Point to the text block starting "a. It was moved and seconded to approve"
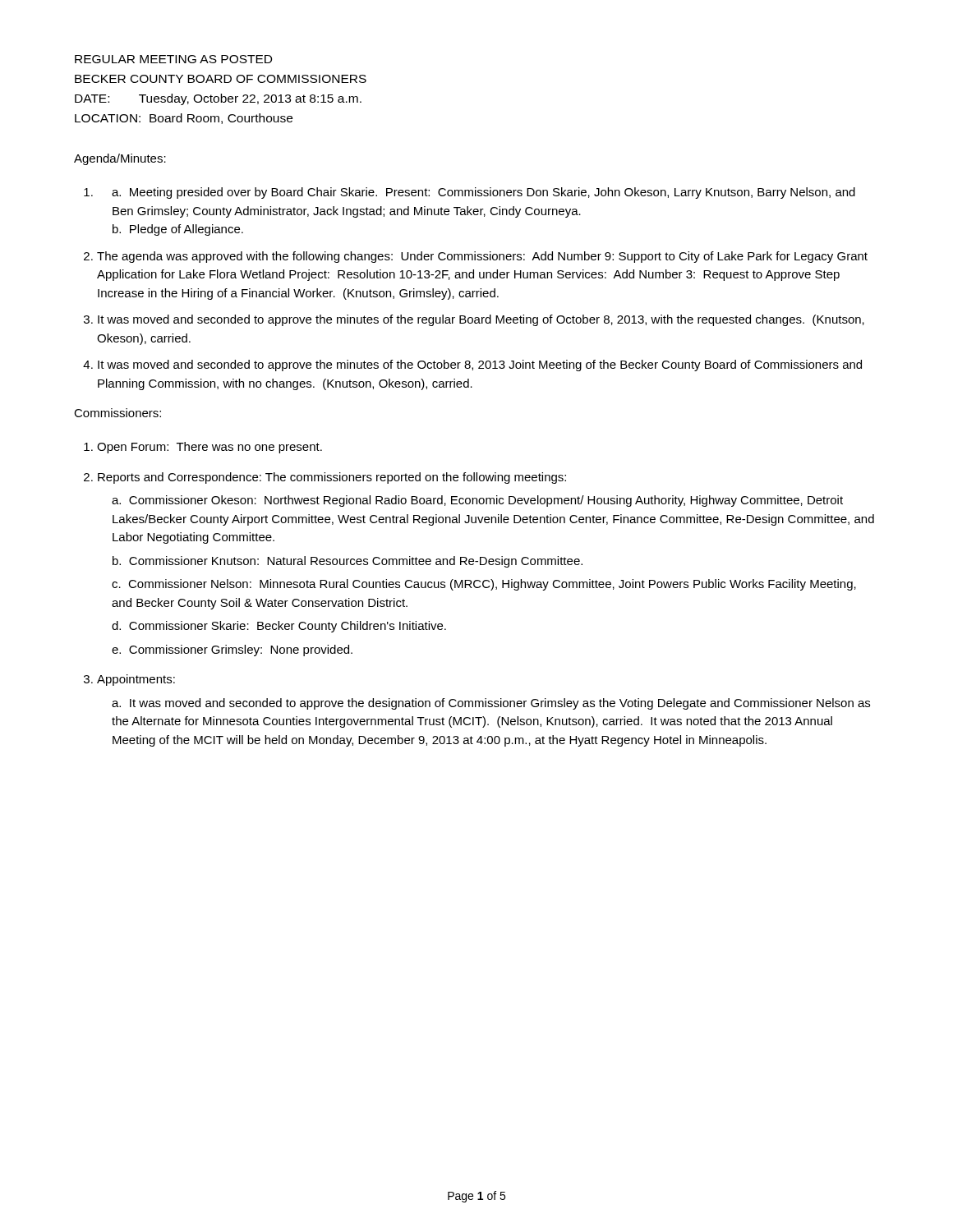The width and height of the screenshot is (953, 1232). [x=491, y=721]
